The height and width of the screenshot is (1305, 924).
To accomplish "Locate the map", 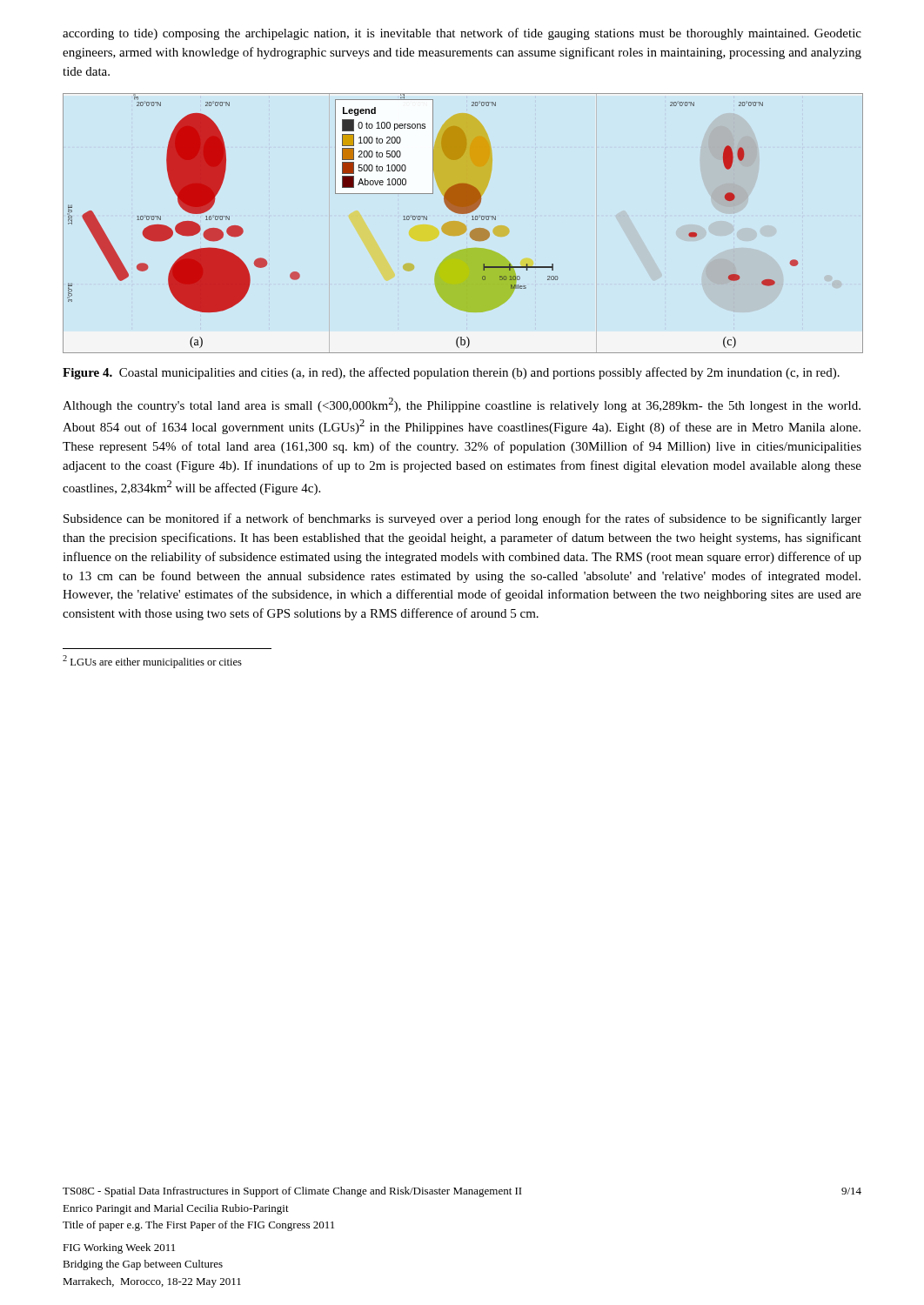I will [462, 223].
